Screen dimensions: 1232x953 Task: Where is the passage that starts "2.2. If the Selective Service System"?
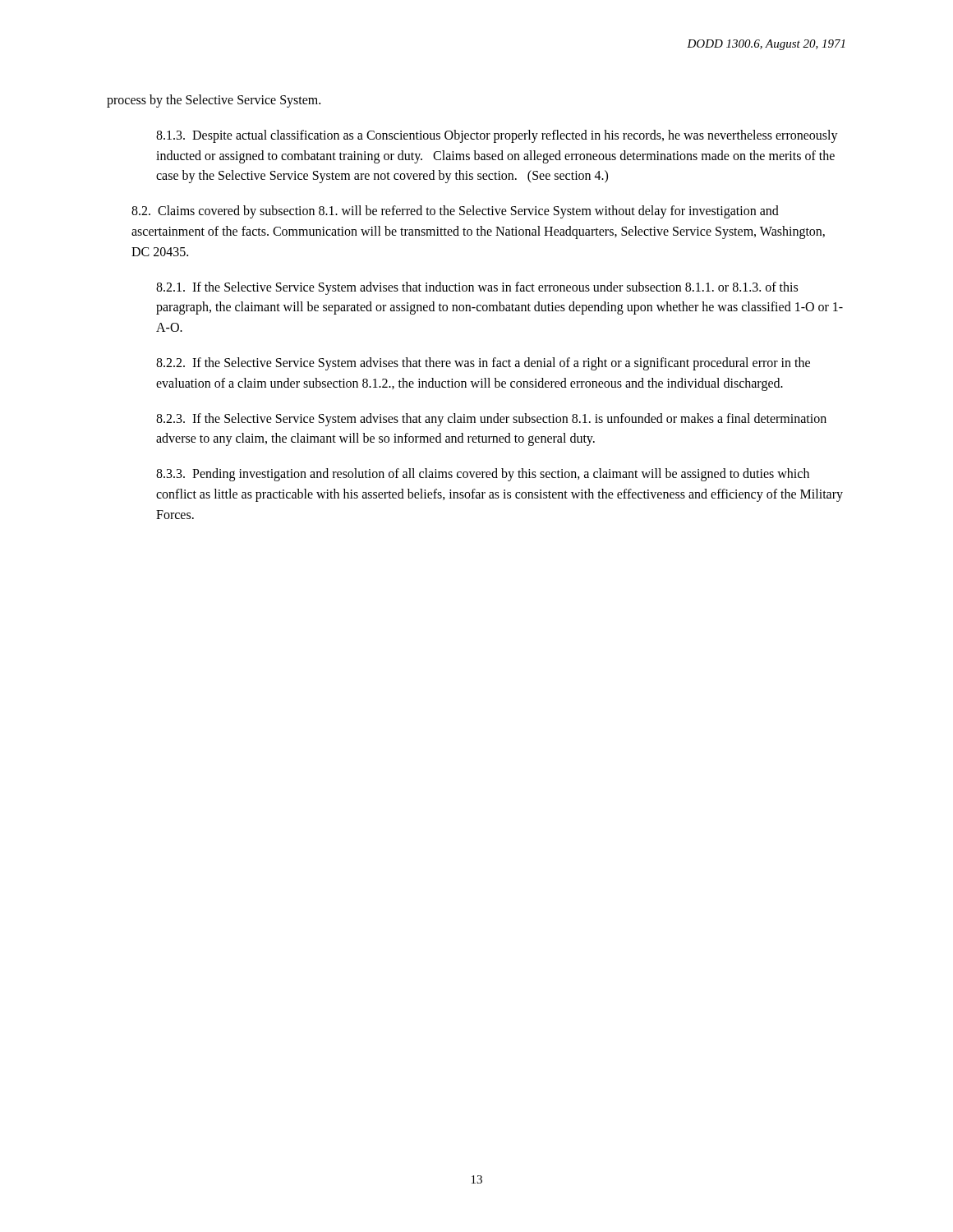click(483, 373)
